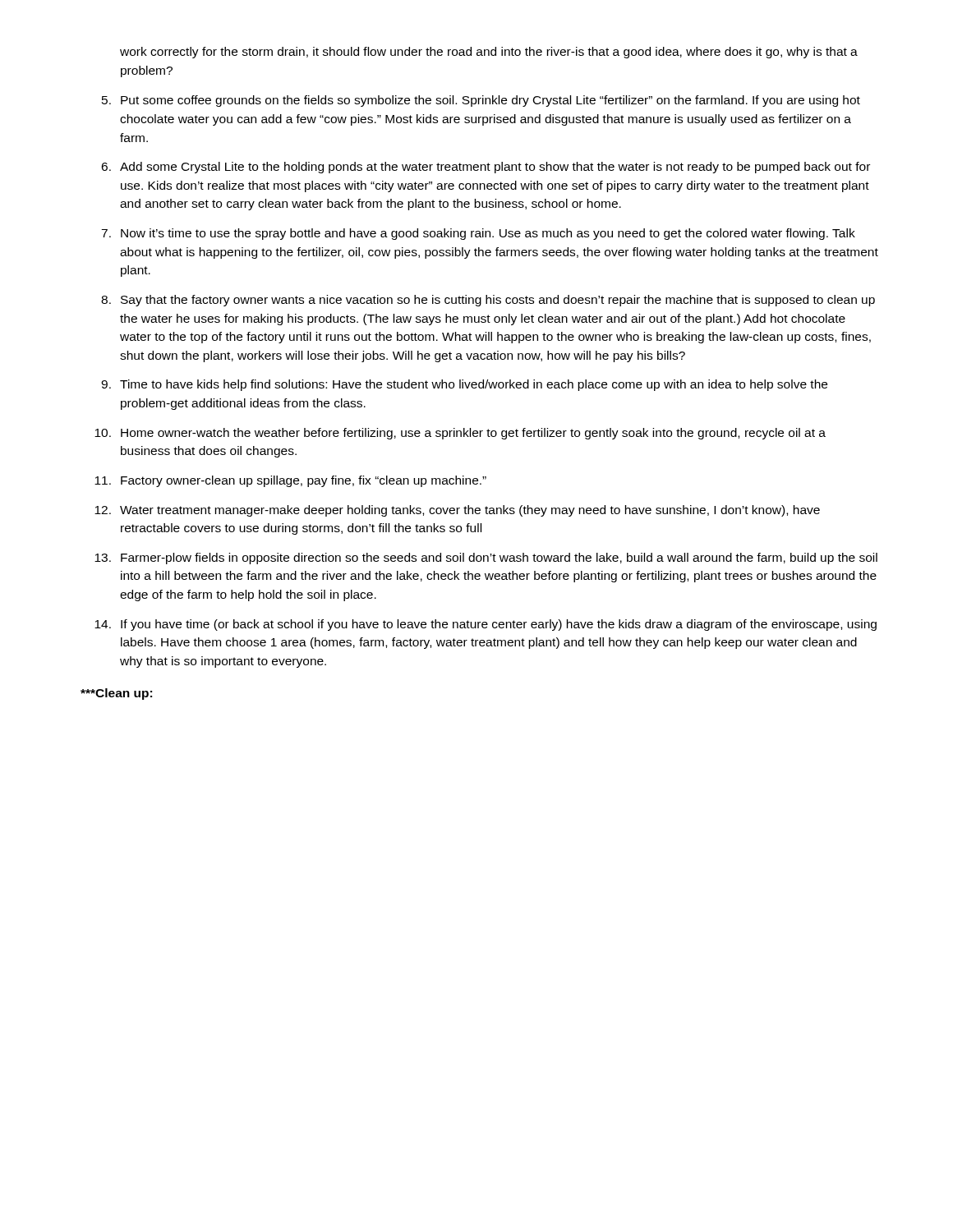Image resolution: width=953 pixels, height=1232 pixels.
Task: Select the list item containing "5. Put some coffee grounds"
Action: [480, 119]
